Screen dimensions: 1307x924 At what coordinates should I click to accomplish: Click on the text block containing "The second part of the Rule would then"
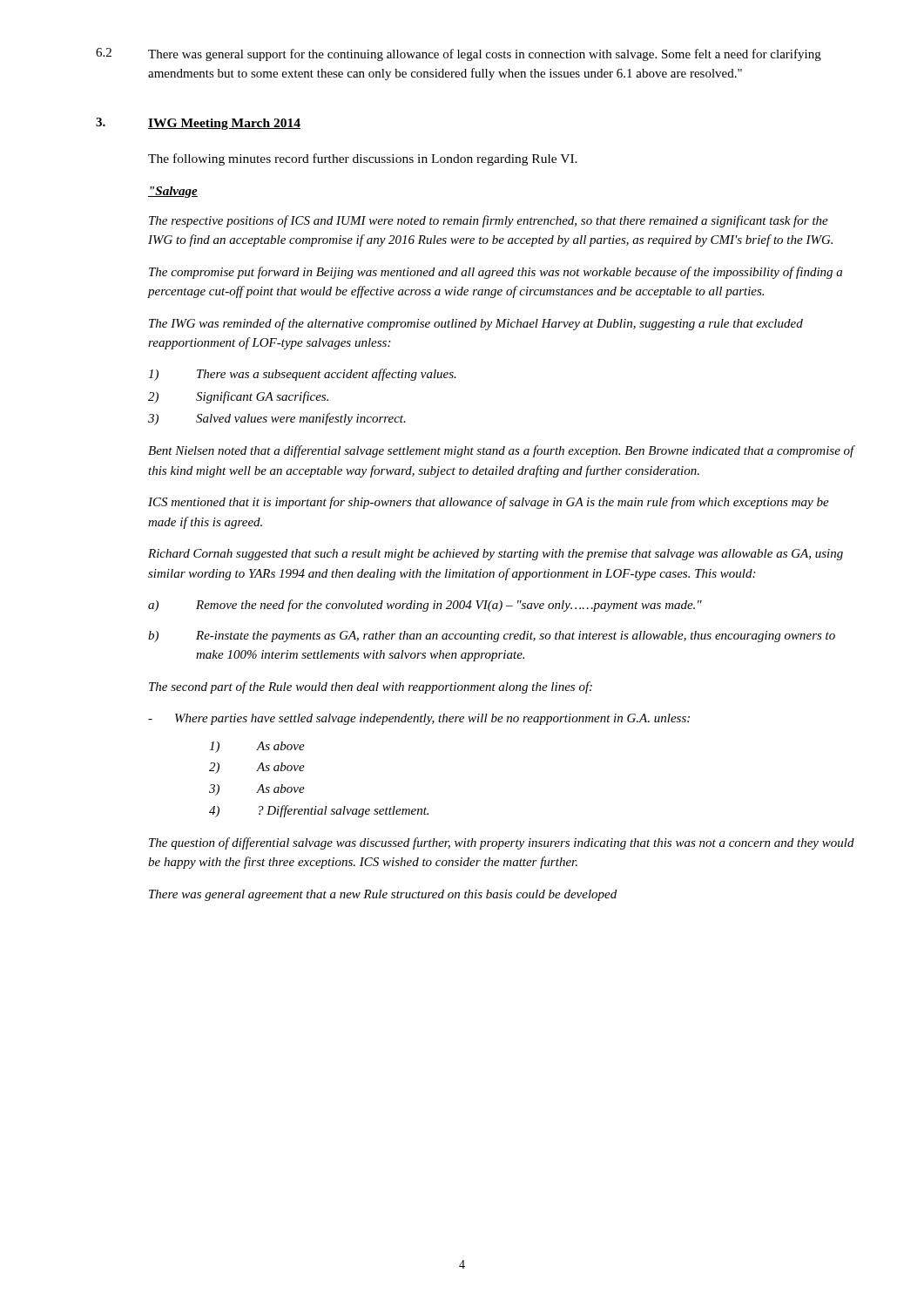pyautogui.click(x=371, y=686)
